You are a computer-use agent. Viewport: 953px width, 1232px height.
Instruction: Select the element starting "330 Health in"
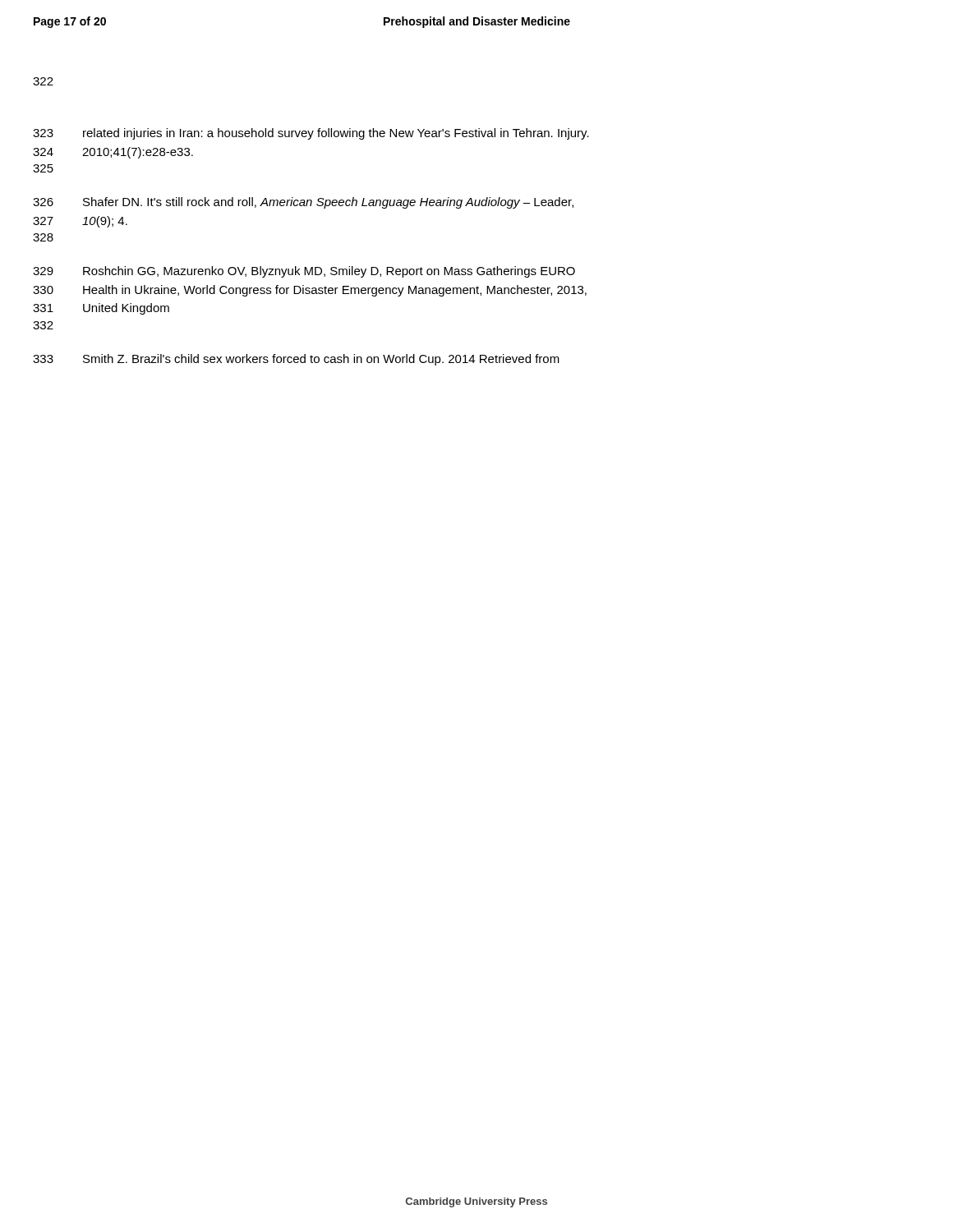pyautogui.click(x=476, y=290)
